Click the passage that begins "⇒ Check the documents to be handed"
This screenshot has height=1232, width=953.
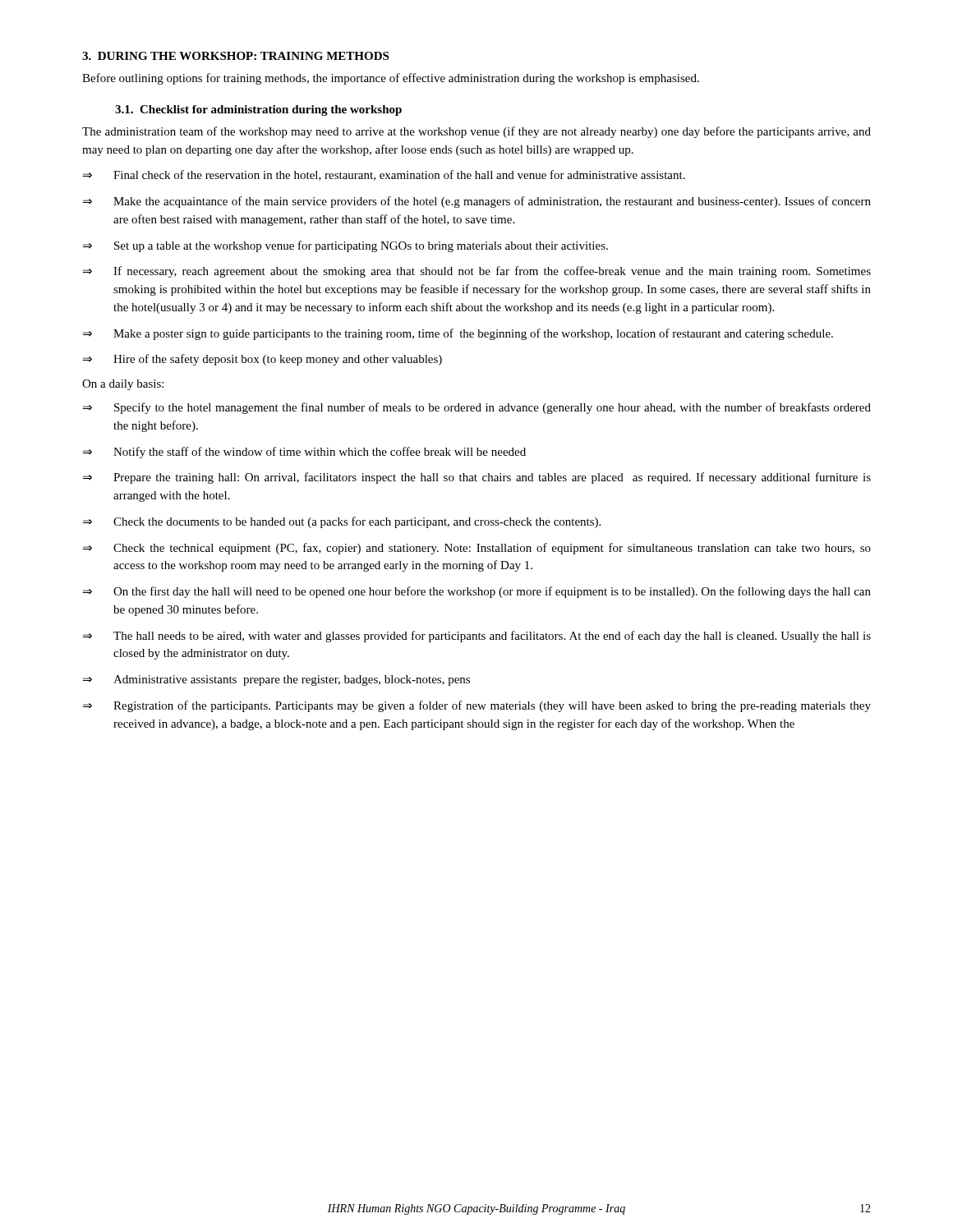(476, 522)
